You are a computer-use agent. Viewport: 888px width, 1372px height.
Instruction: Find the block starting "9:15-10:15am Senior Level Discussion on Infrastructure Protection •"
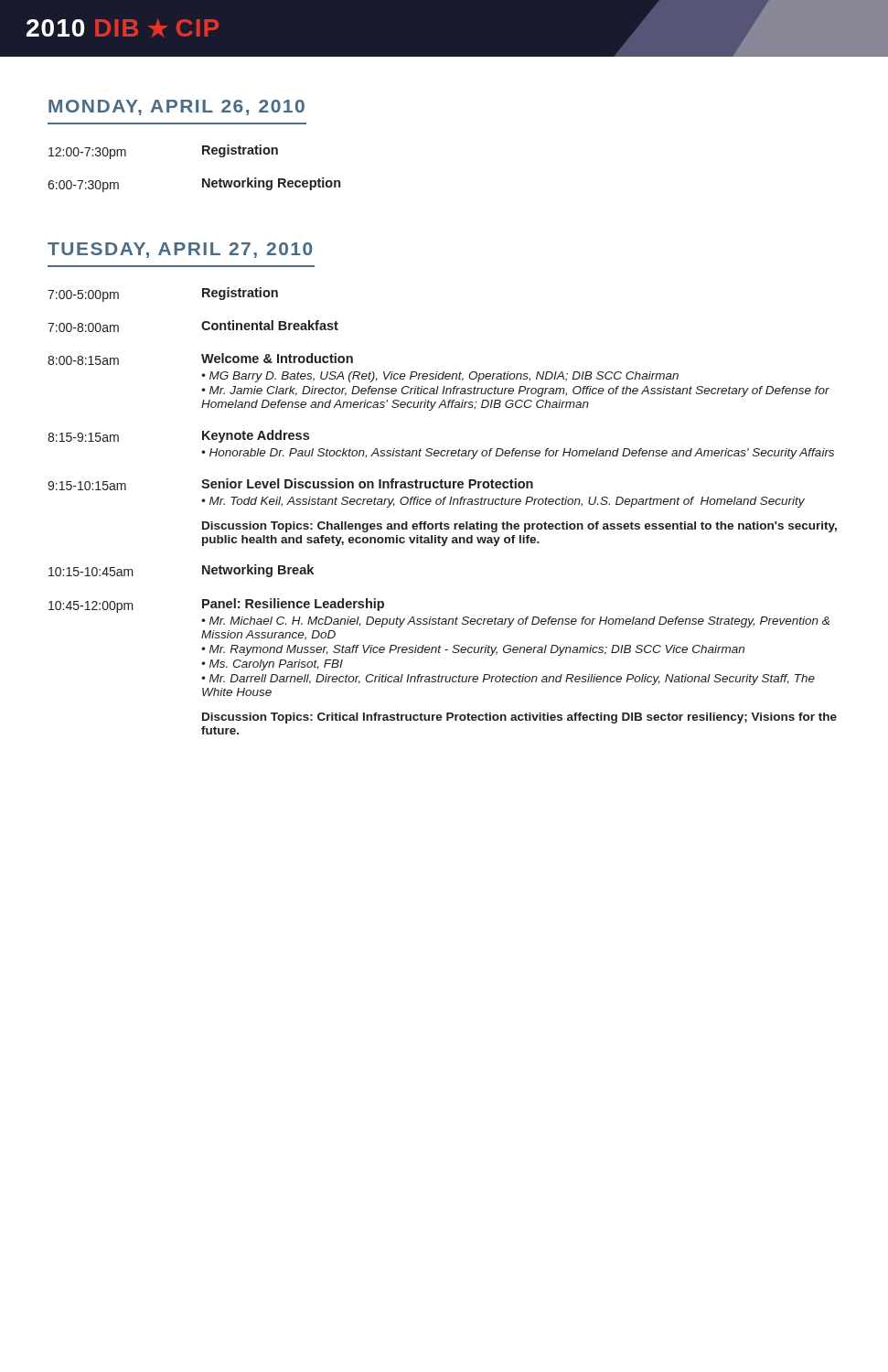[x=444, y=511]
